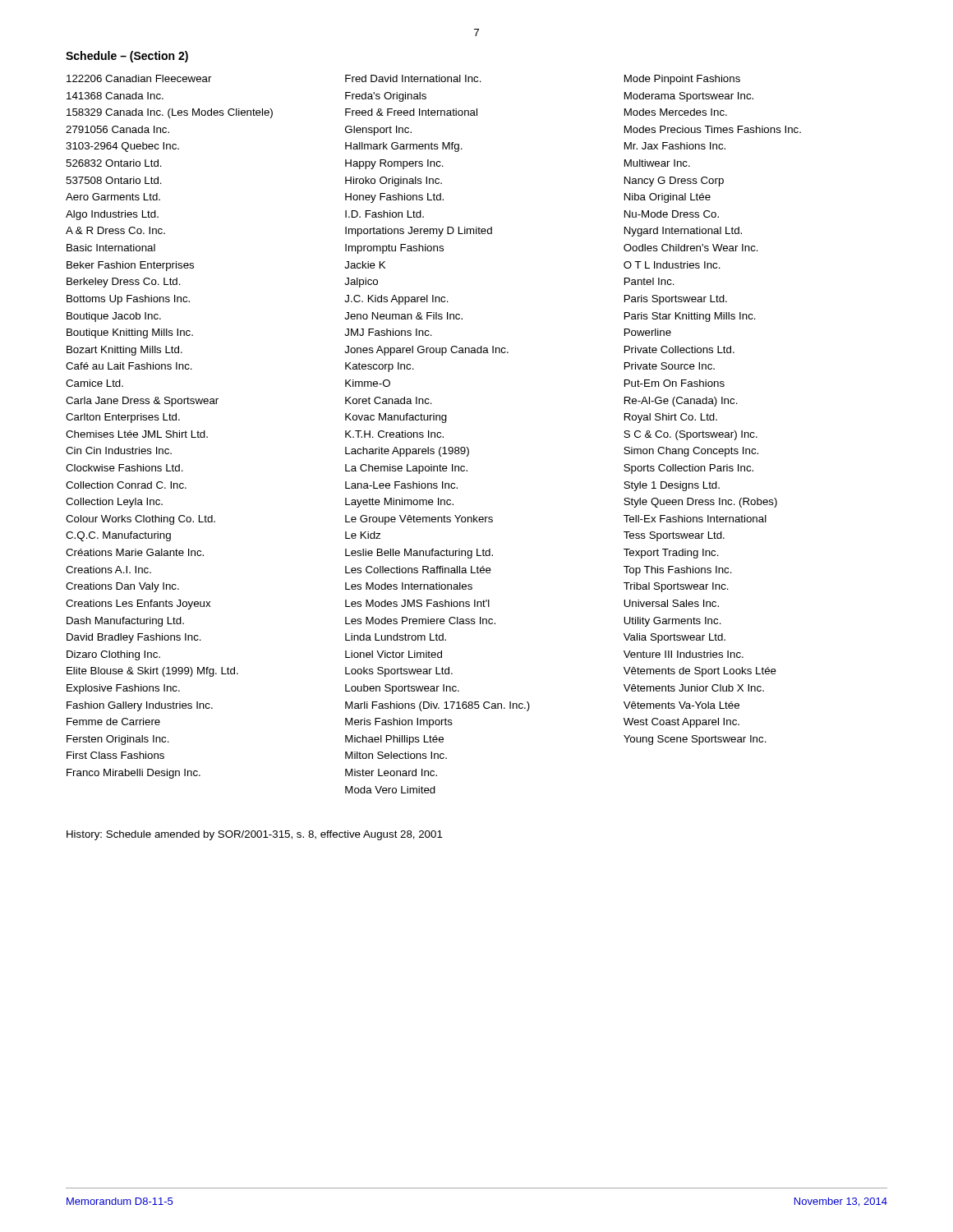Point to the passage starting "David Bradley Fashions Inc."
This screenshot has height=1232, width=953.
coord(134,637)
